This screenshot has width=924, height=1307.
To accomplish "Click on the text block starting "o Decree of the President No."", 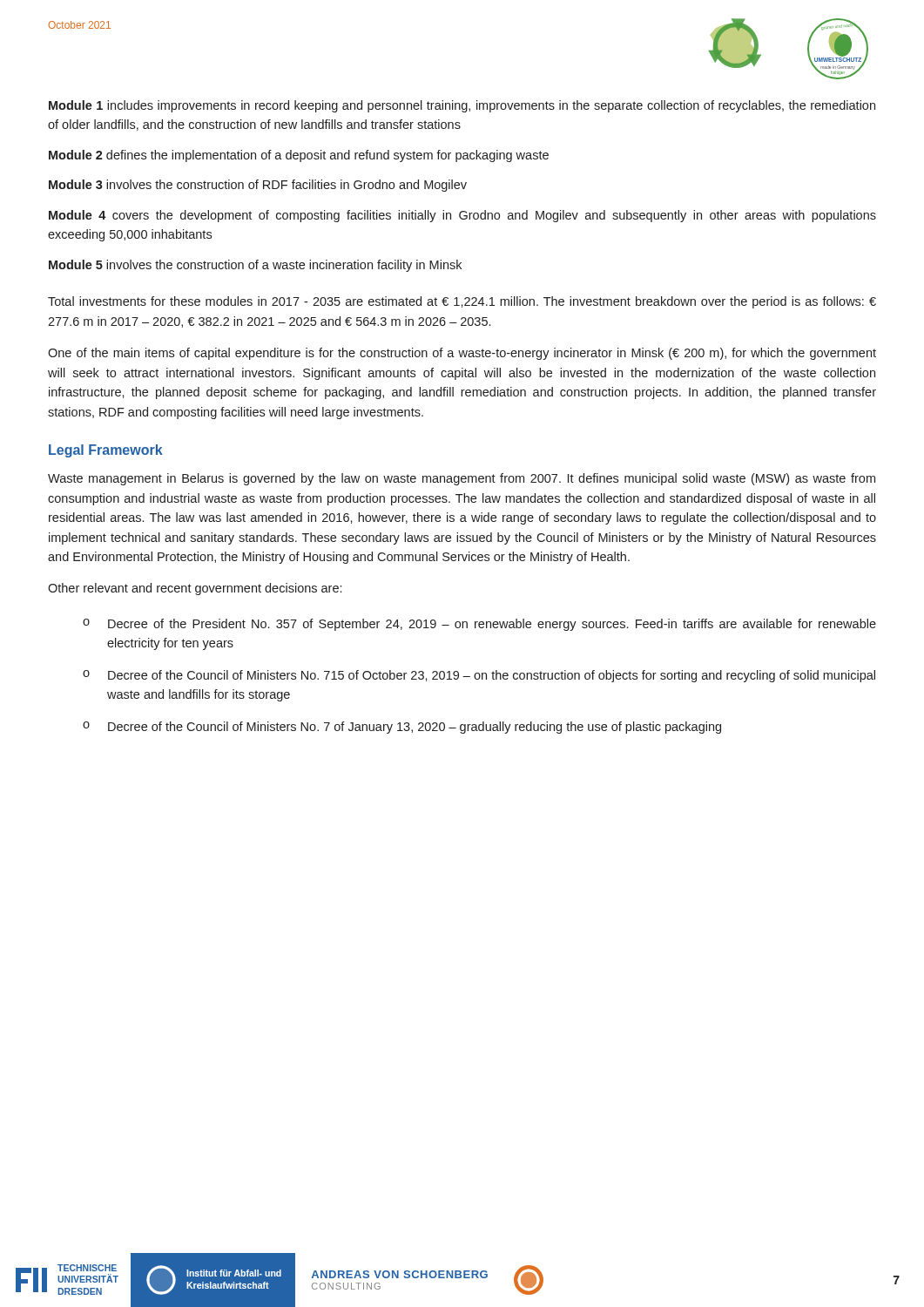I will pos(479,634).
